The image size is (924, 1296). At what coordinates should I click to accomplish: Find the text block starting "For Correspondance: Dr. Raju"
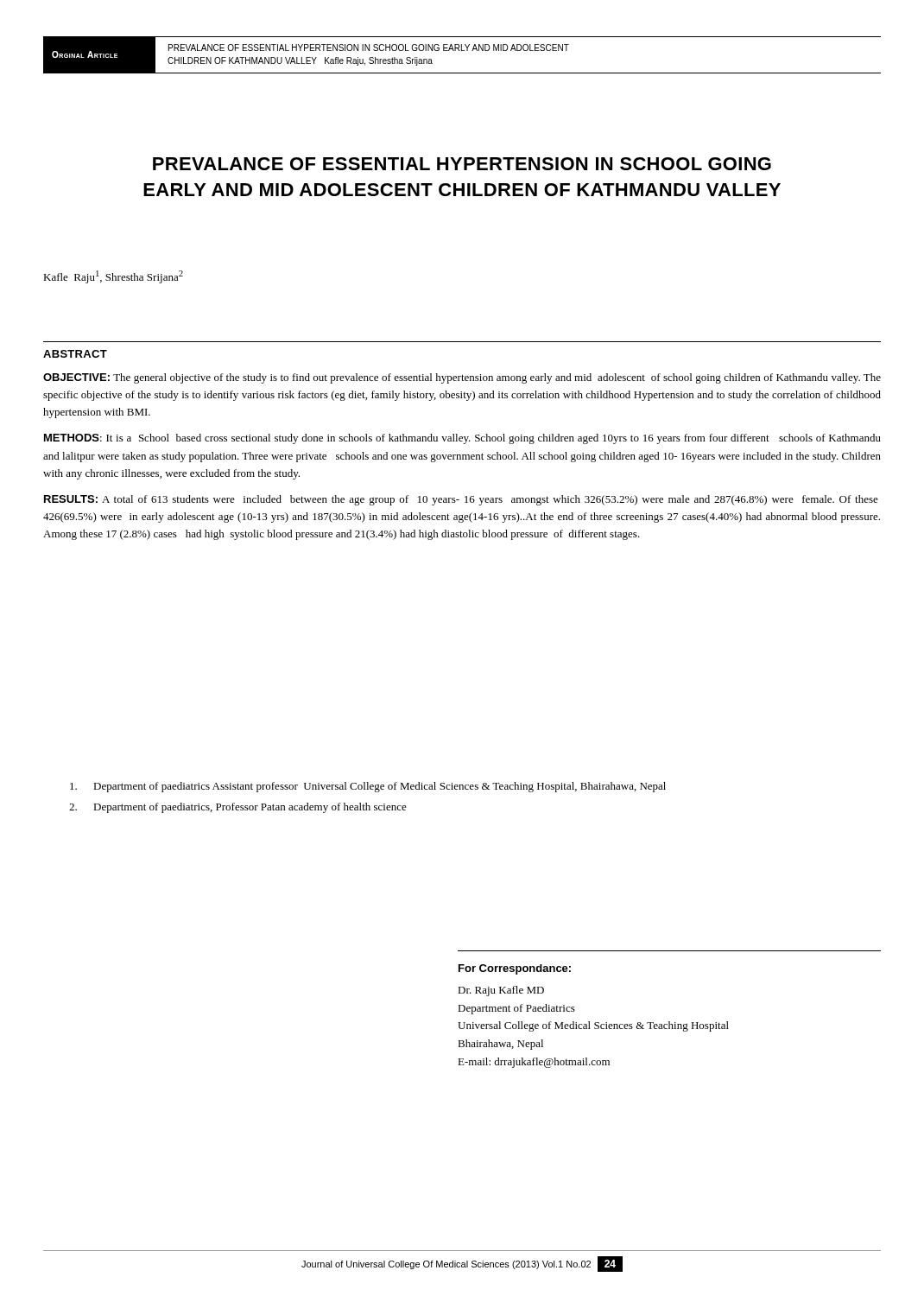(669, 1014)
